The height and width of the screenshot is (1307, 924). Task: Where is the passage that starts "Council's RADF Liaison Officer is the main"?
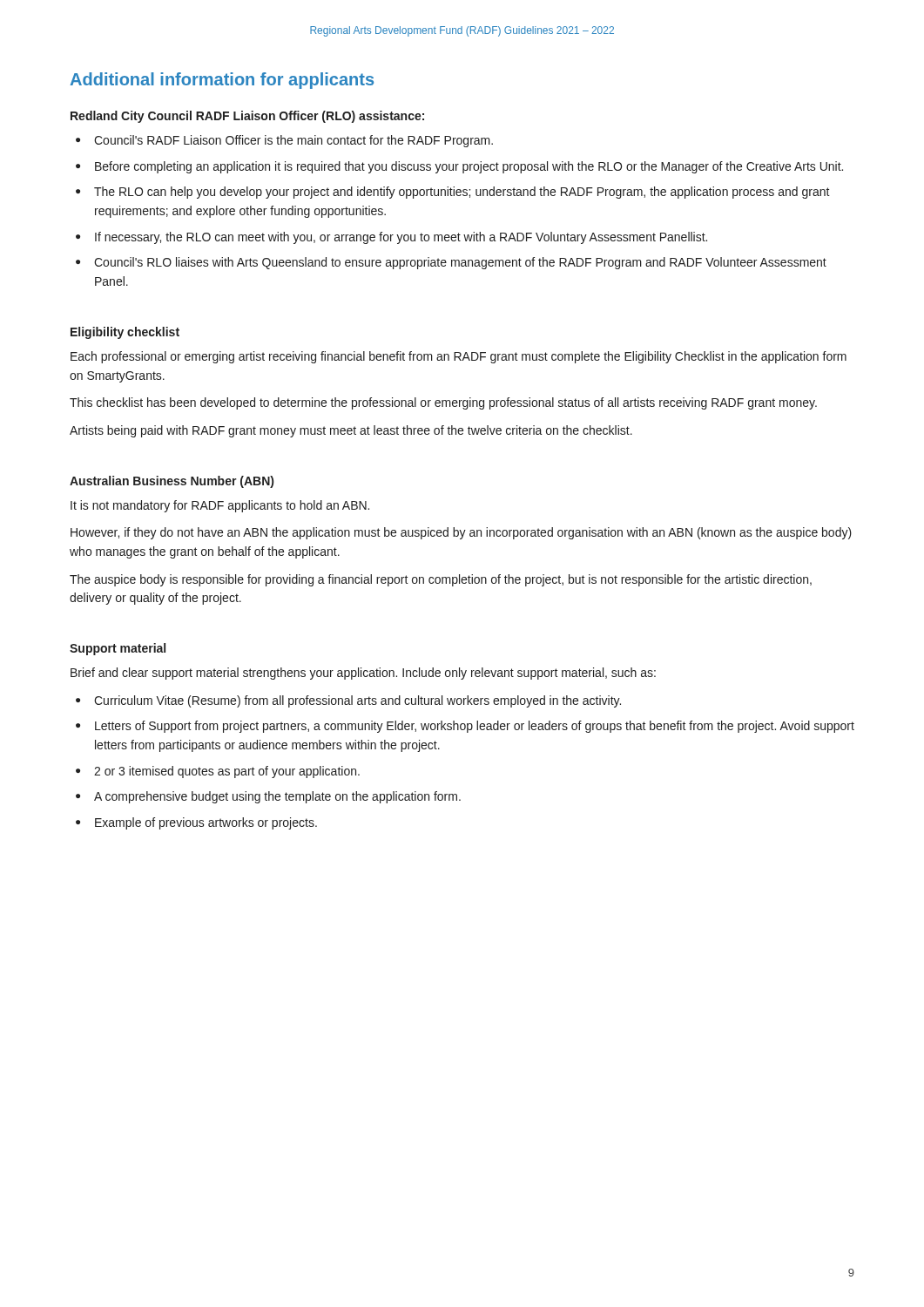pyautogui.click(x=294, y=140)
